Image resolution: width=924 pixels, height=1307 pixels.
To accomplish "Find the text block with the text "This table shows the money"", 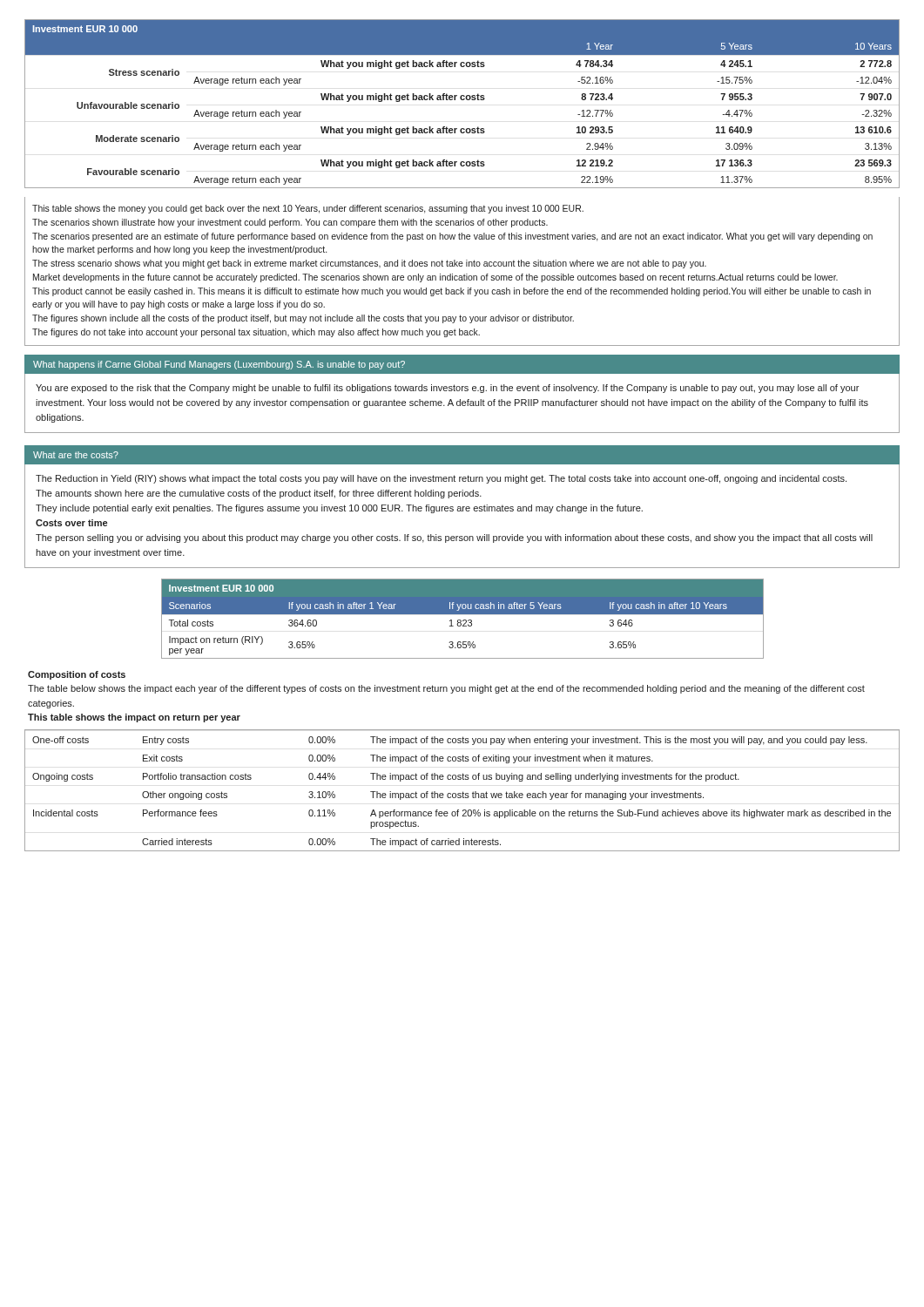I will pyautogui.click(x=453, y=270).
